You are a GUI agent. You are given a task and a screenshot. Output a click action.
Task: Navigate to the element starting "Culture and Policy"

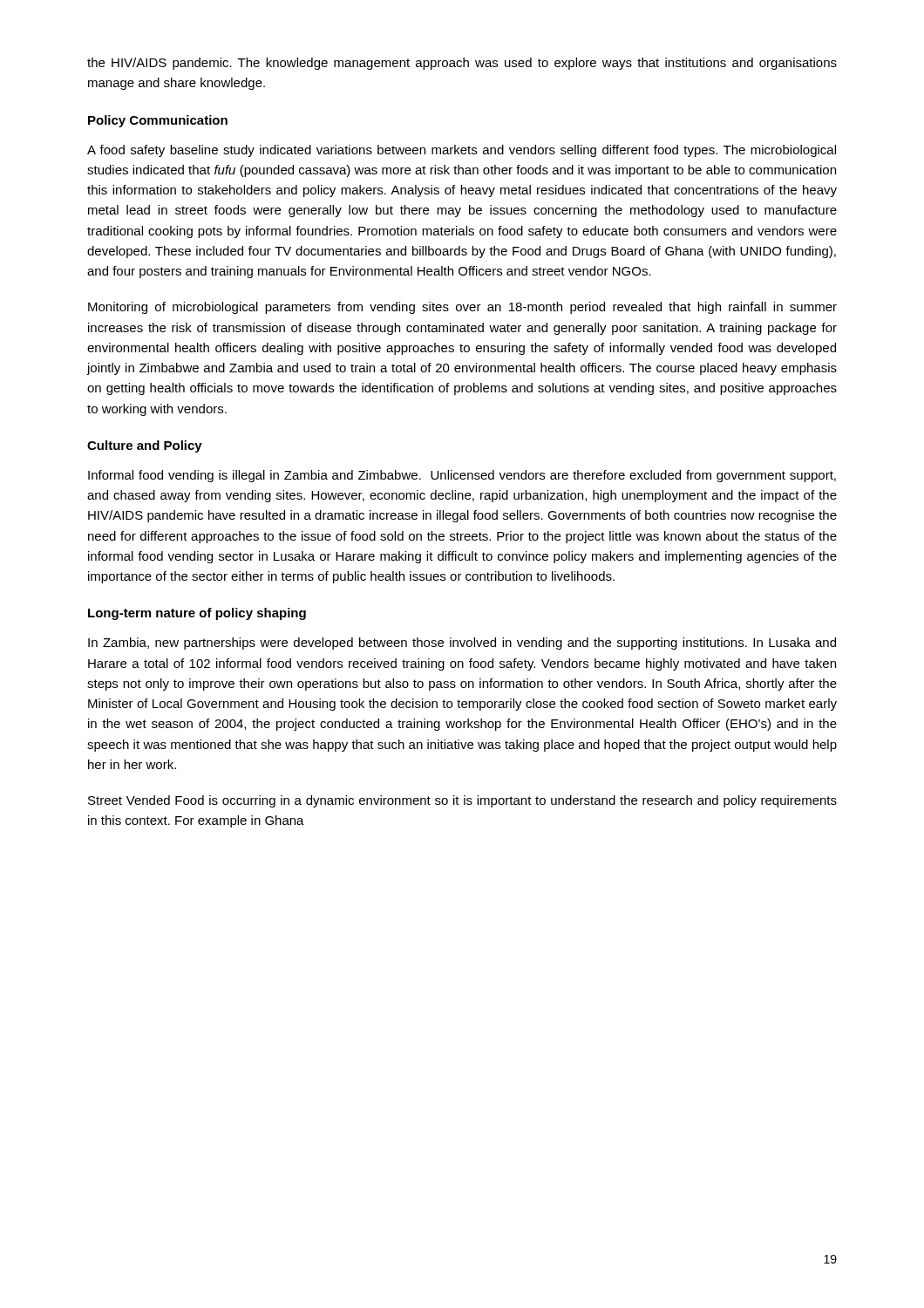(145, 445)
